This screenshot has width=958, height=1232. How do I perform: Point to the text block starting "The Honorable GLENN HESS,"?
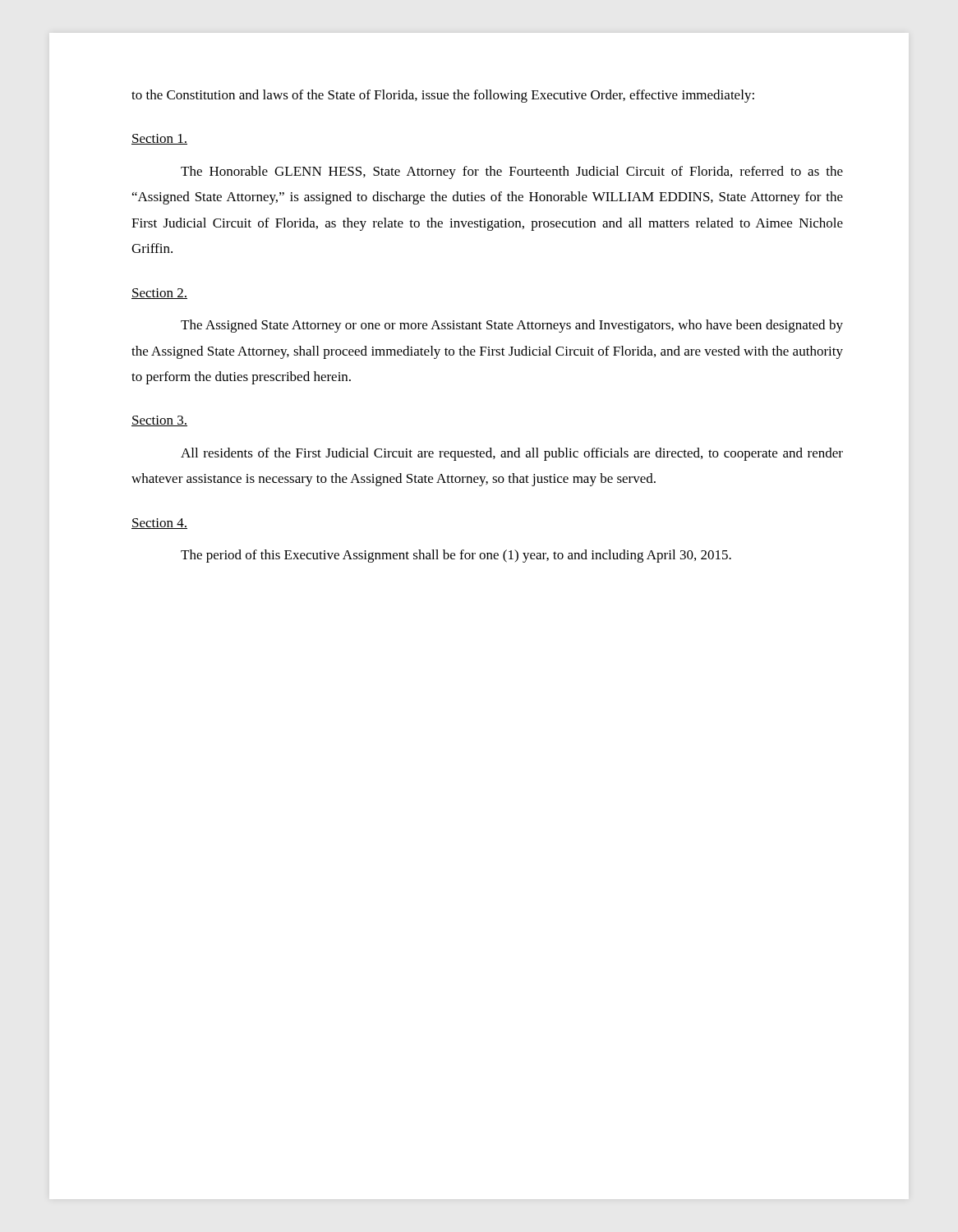[487, 210]
